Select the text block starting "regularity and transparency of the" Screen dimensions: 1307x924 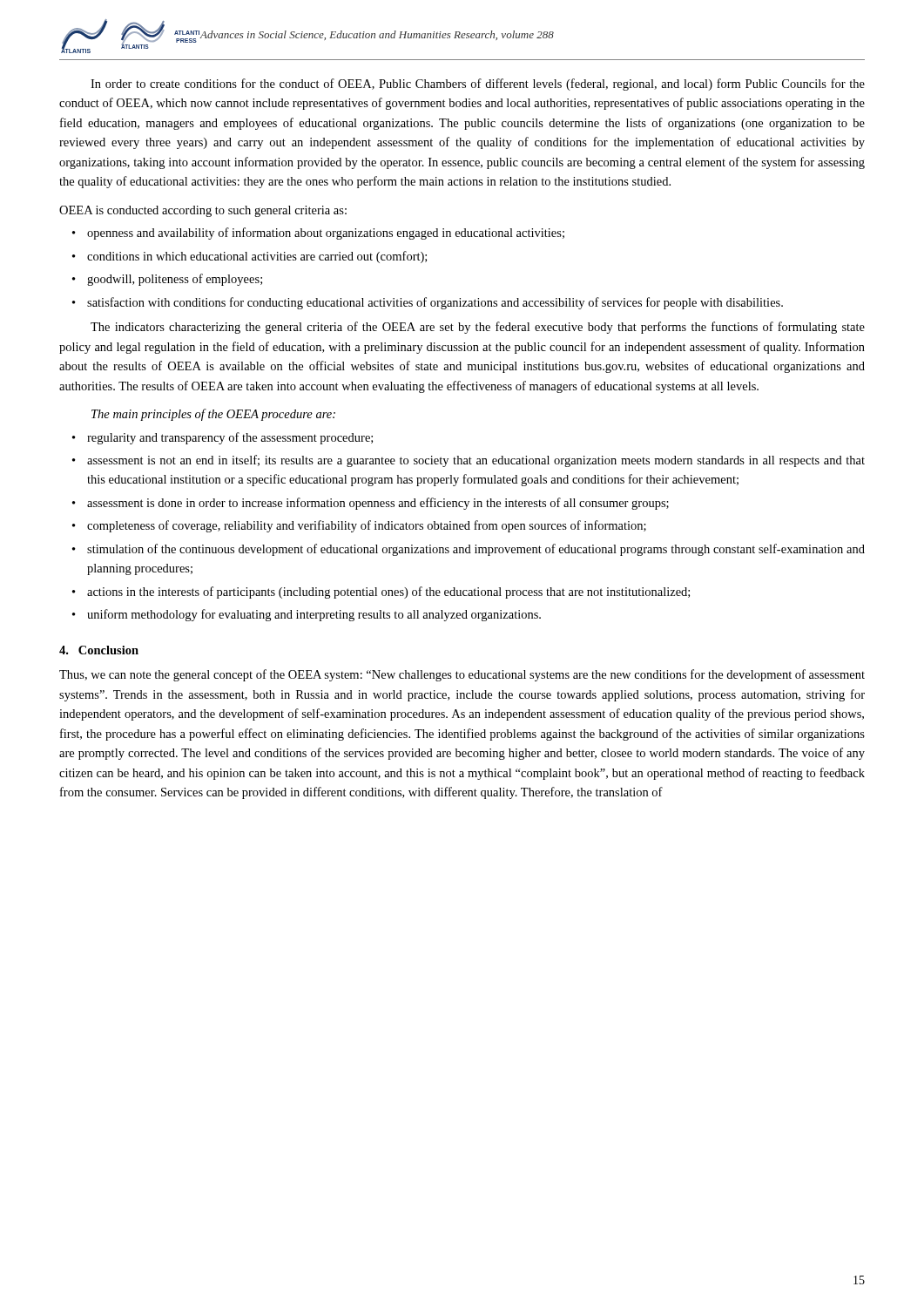(231, 437)
